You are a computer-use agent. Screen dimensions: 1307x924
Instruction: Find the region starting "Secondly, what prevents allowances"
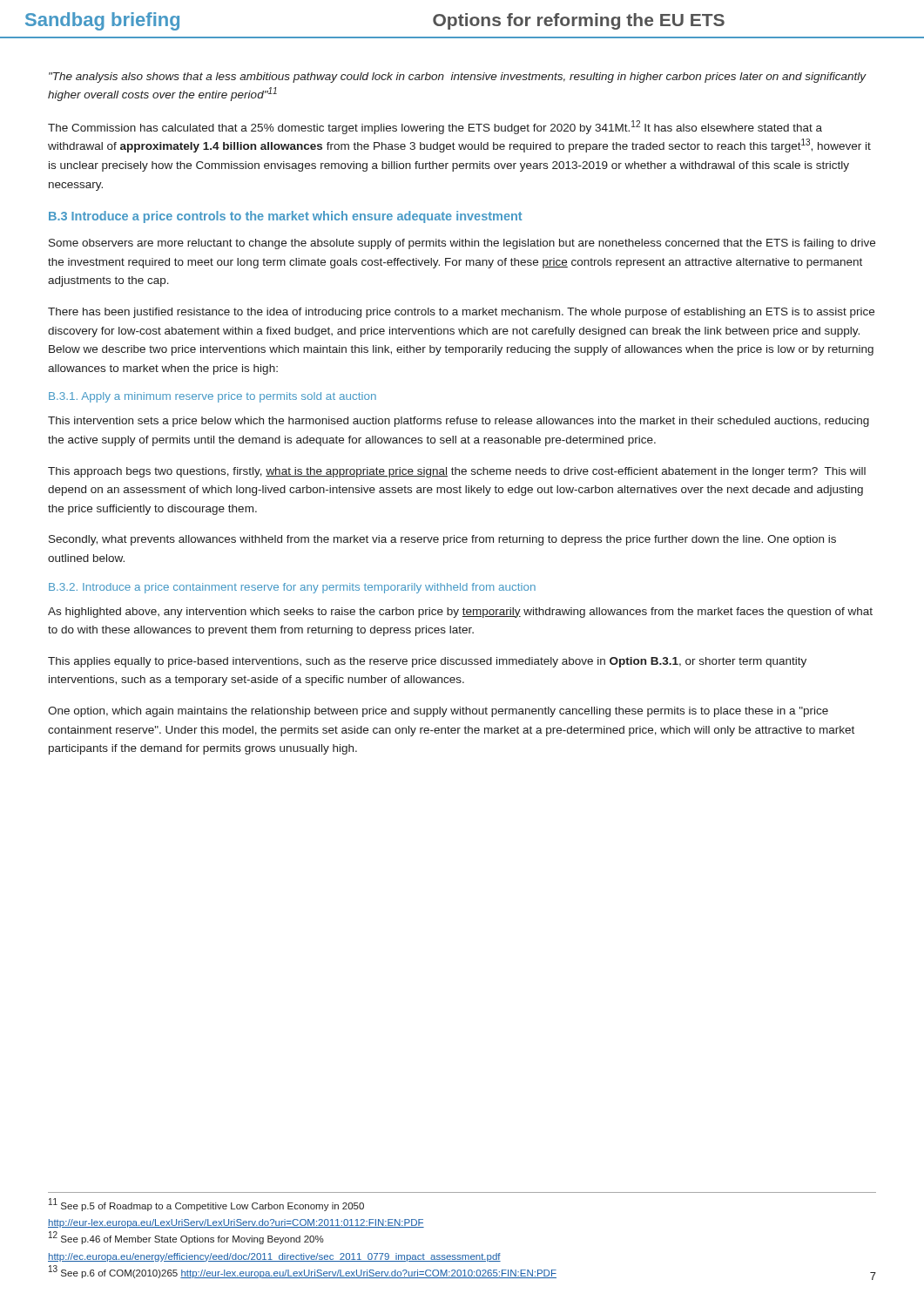442,549
